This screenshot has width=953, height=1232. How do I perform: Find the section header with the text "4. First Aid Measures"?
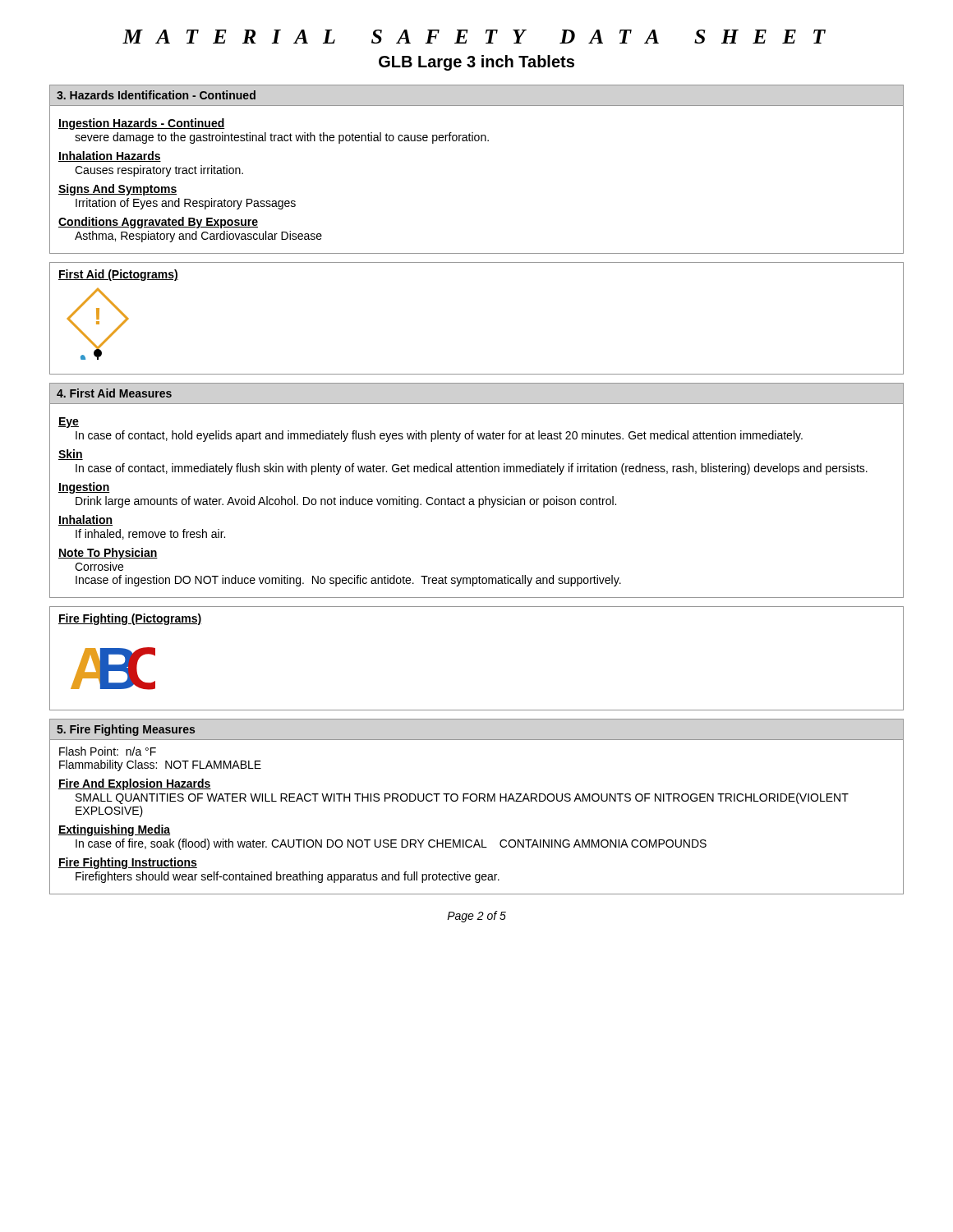pos(114,393)
